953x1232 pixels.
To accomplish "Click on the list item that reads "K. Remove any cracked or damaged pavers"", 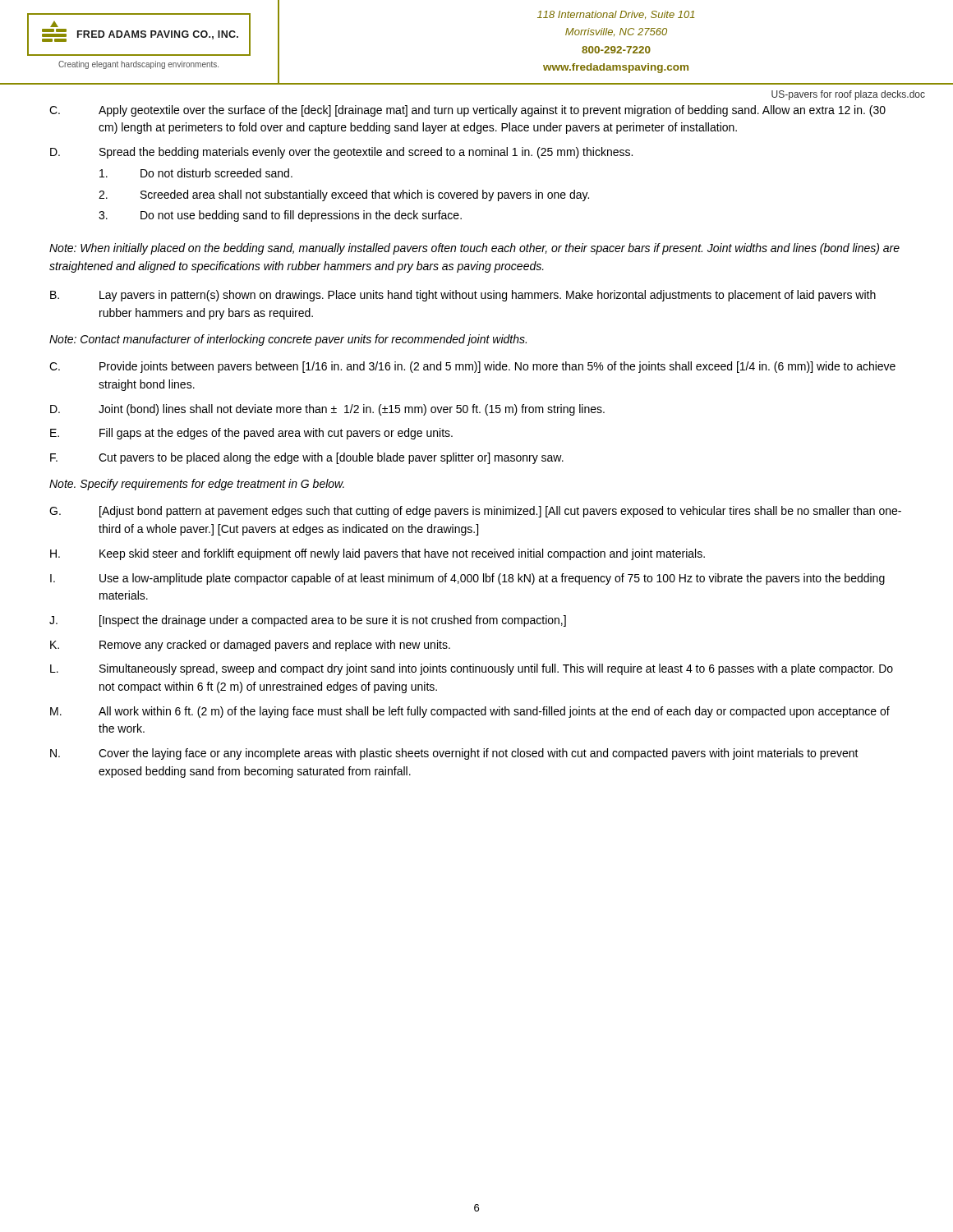I will point(250,646).
